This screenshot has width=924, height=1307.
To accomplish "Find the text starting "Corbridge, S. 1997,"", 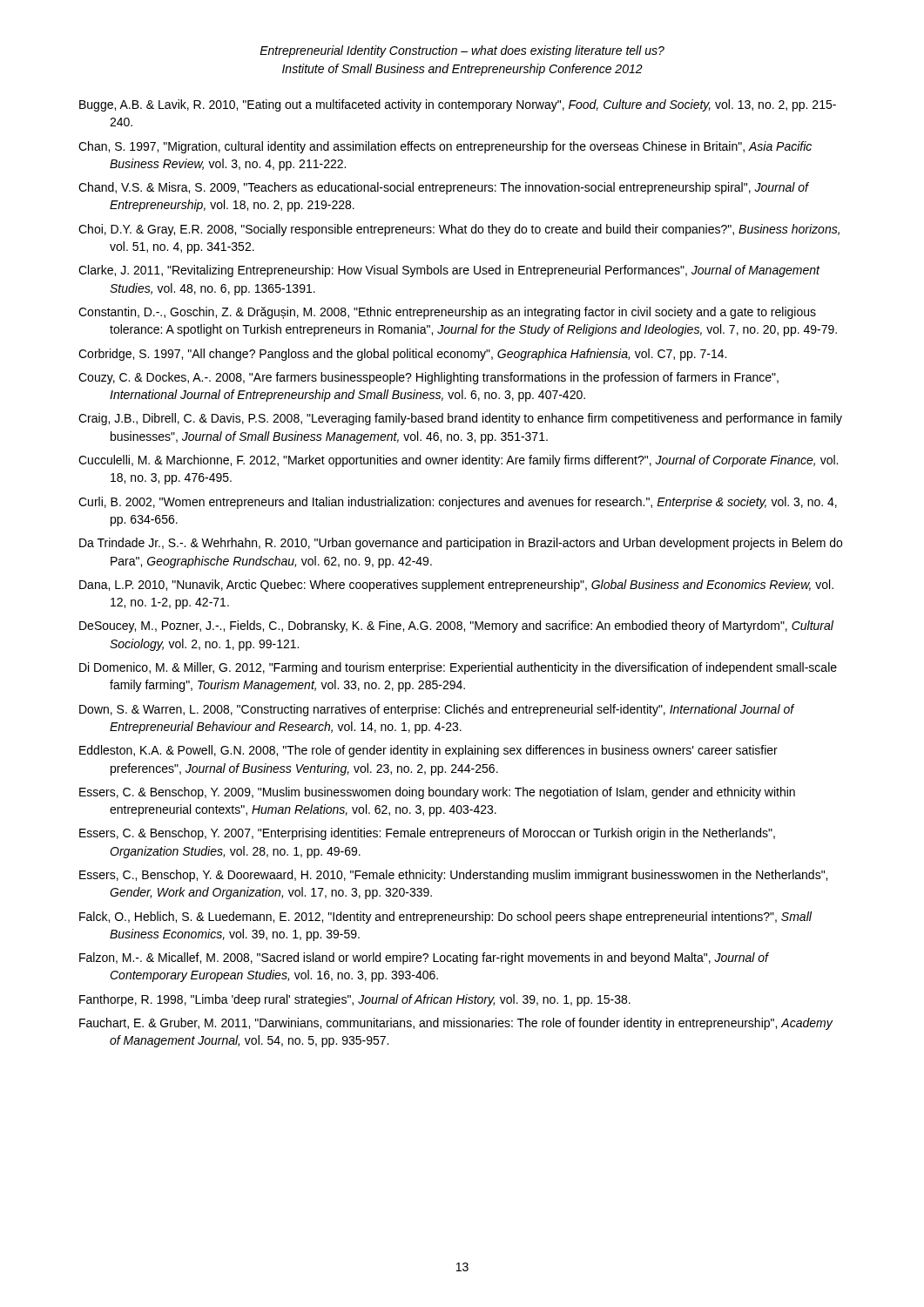I will tap(403, 353).
